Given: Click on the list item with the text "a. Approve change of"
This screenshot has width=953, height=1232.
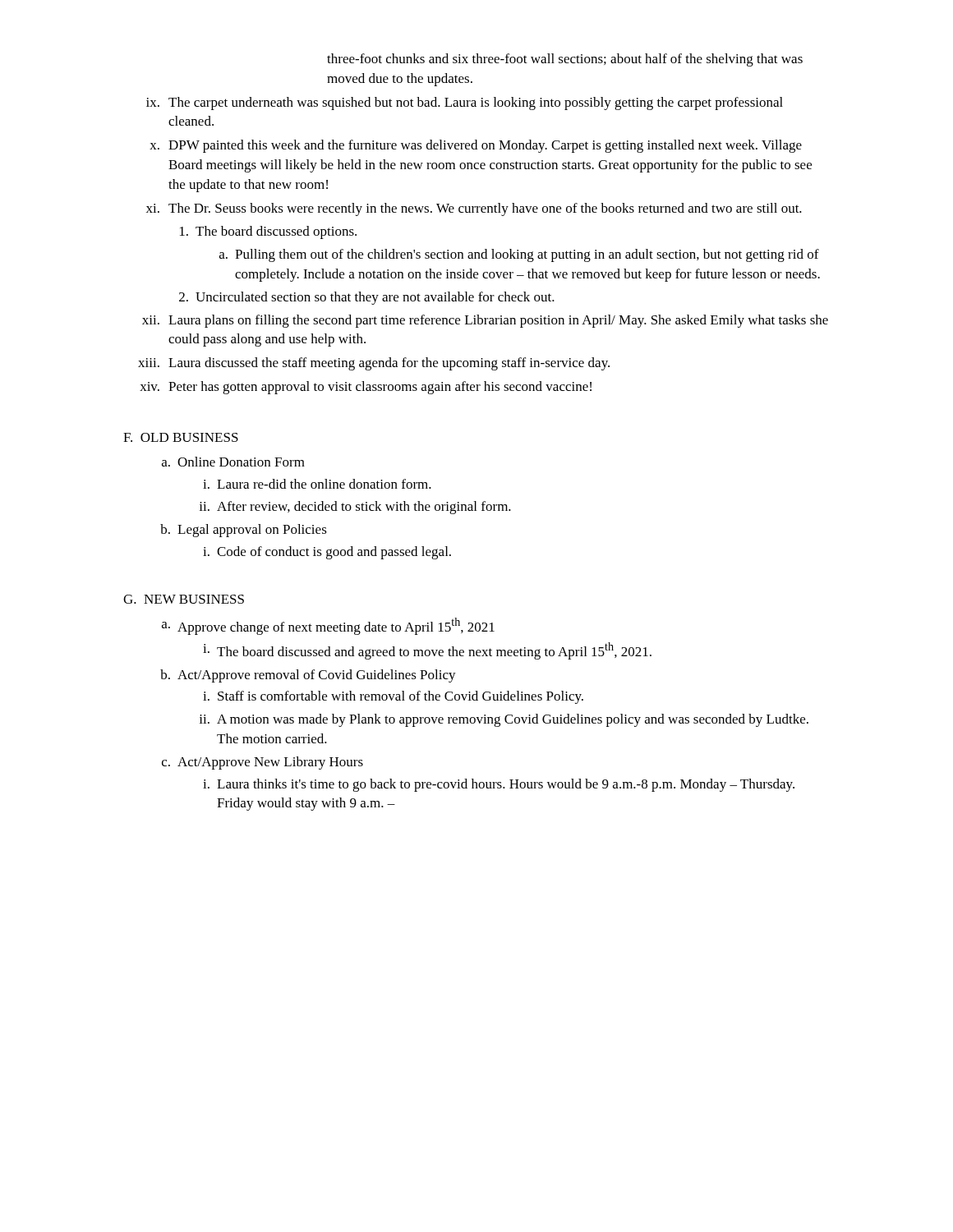Looking at the screenshot, I should coord(490,625).
